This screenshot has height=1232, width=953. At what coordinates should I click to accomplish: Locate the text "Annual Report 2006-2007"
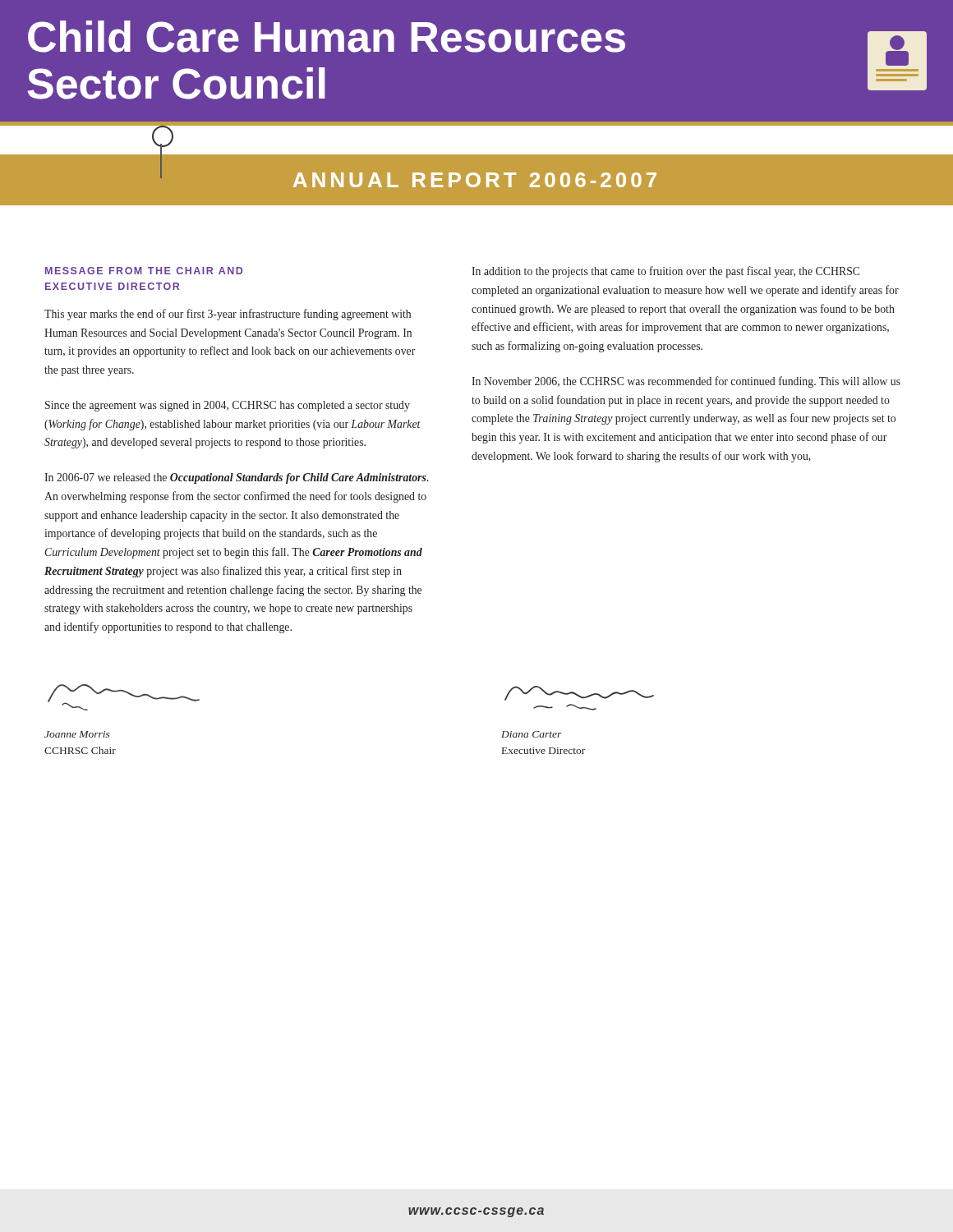476,180
